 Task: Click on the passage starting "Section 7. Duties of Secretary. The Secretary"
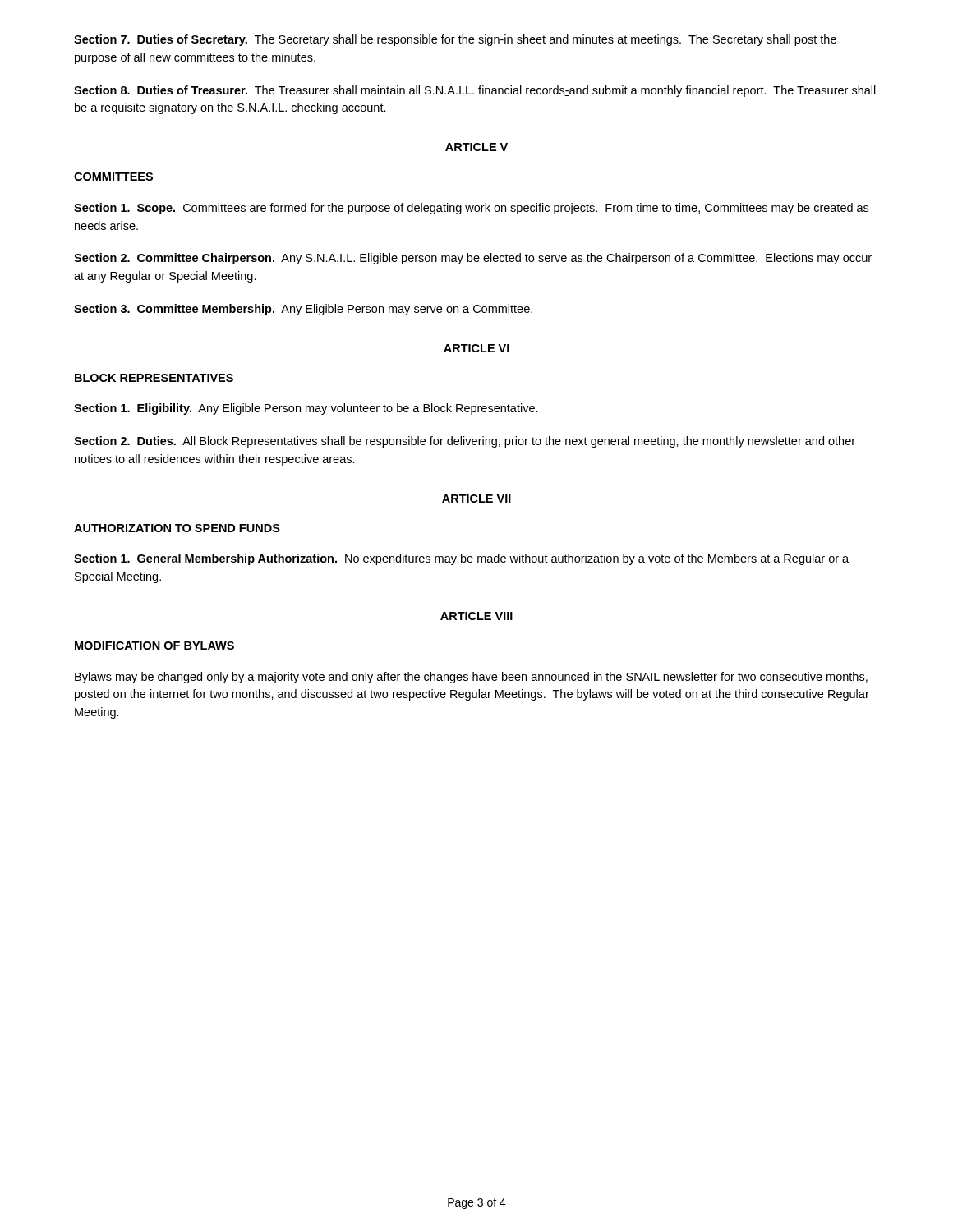(x=455, y=48)
